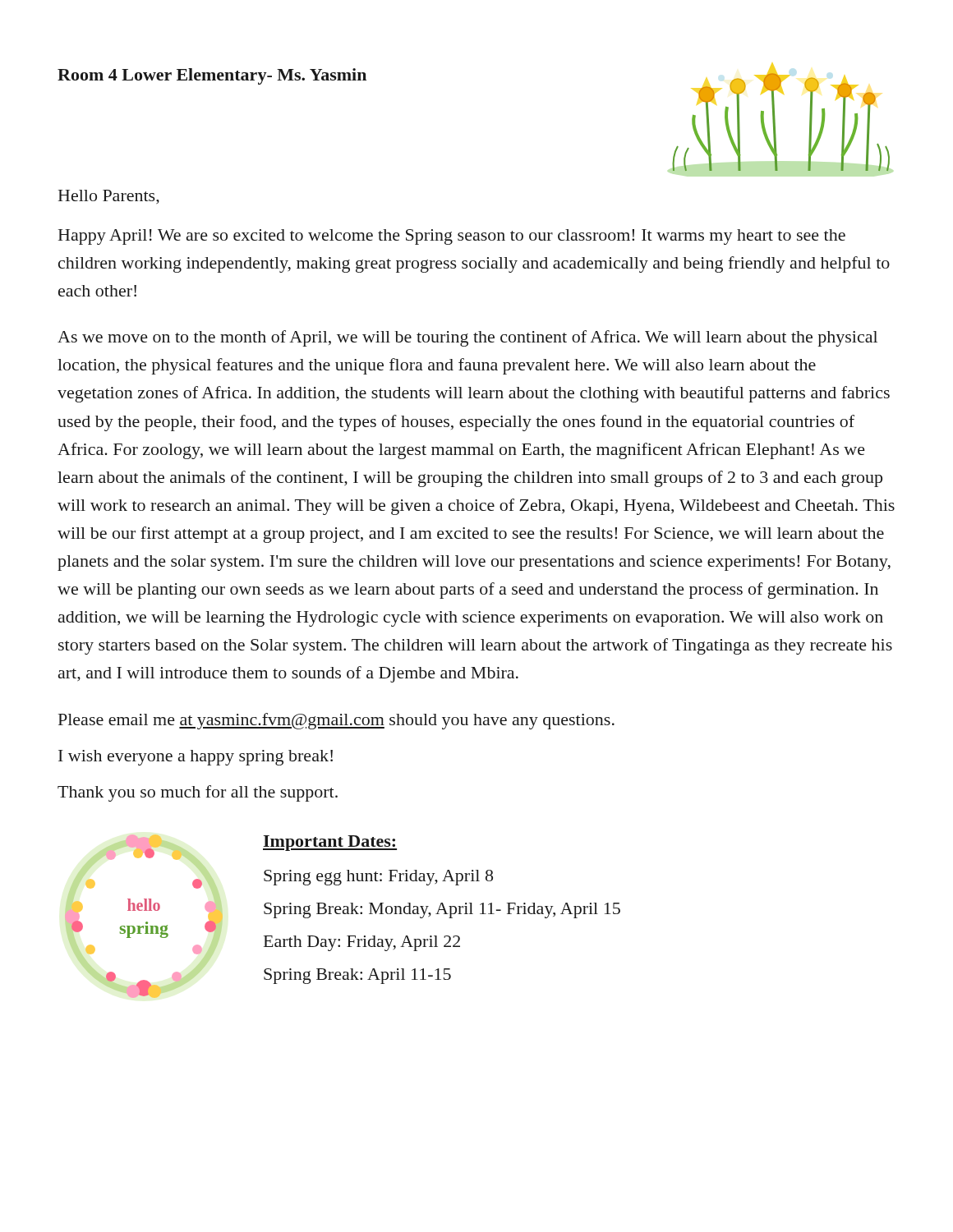Point to the block starting "Hello Parents,"
Viewport: 953px width, 1232px height.
[x=109, y=195]
